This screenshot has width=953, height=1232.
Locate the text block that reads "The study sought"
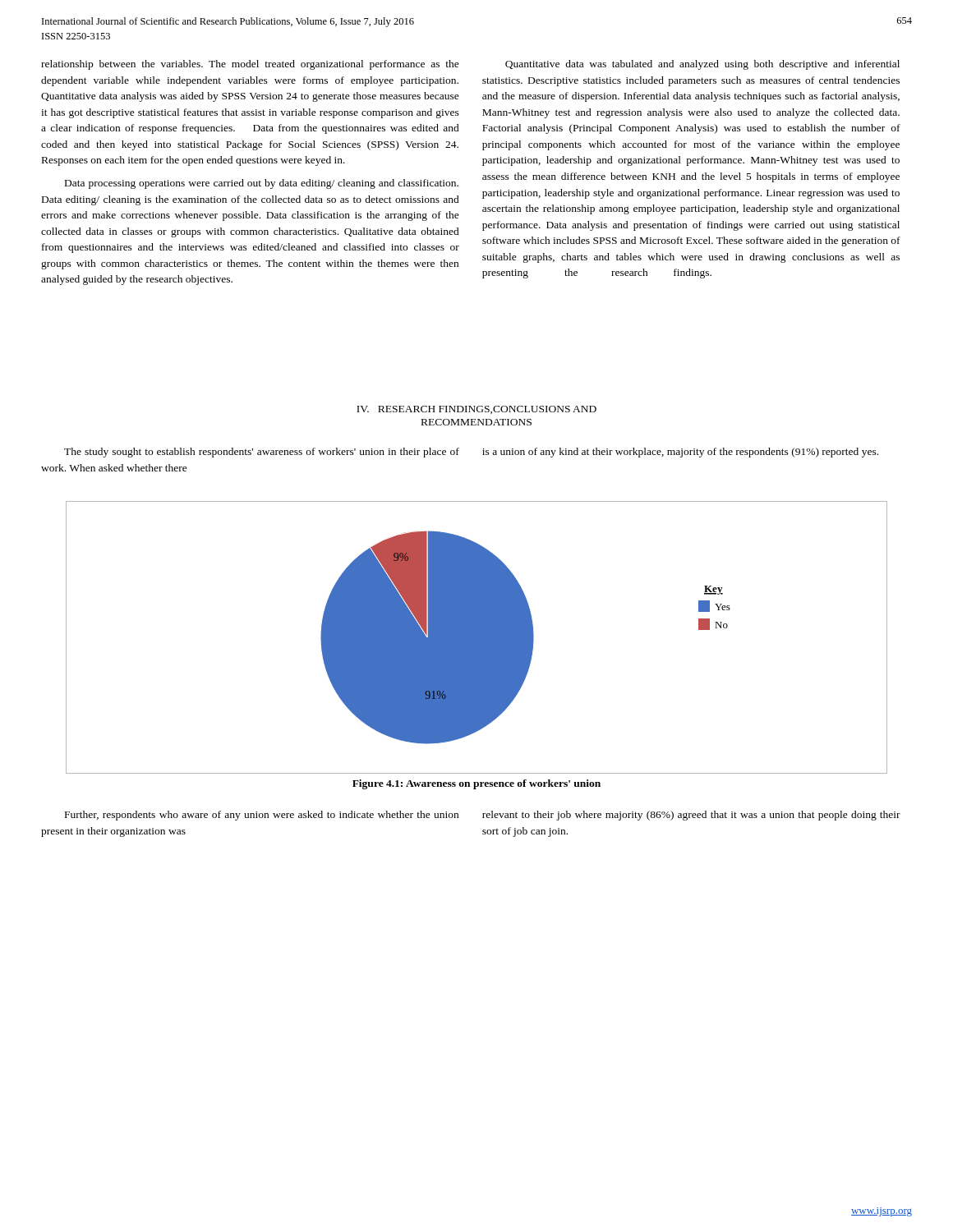click(250, 460)
